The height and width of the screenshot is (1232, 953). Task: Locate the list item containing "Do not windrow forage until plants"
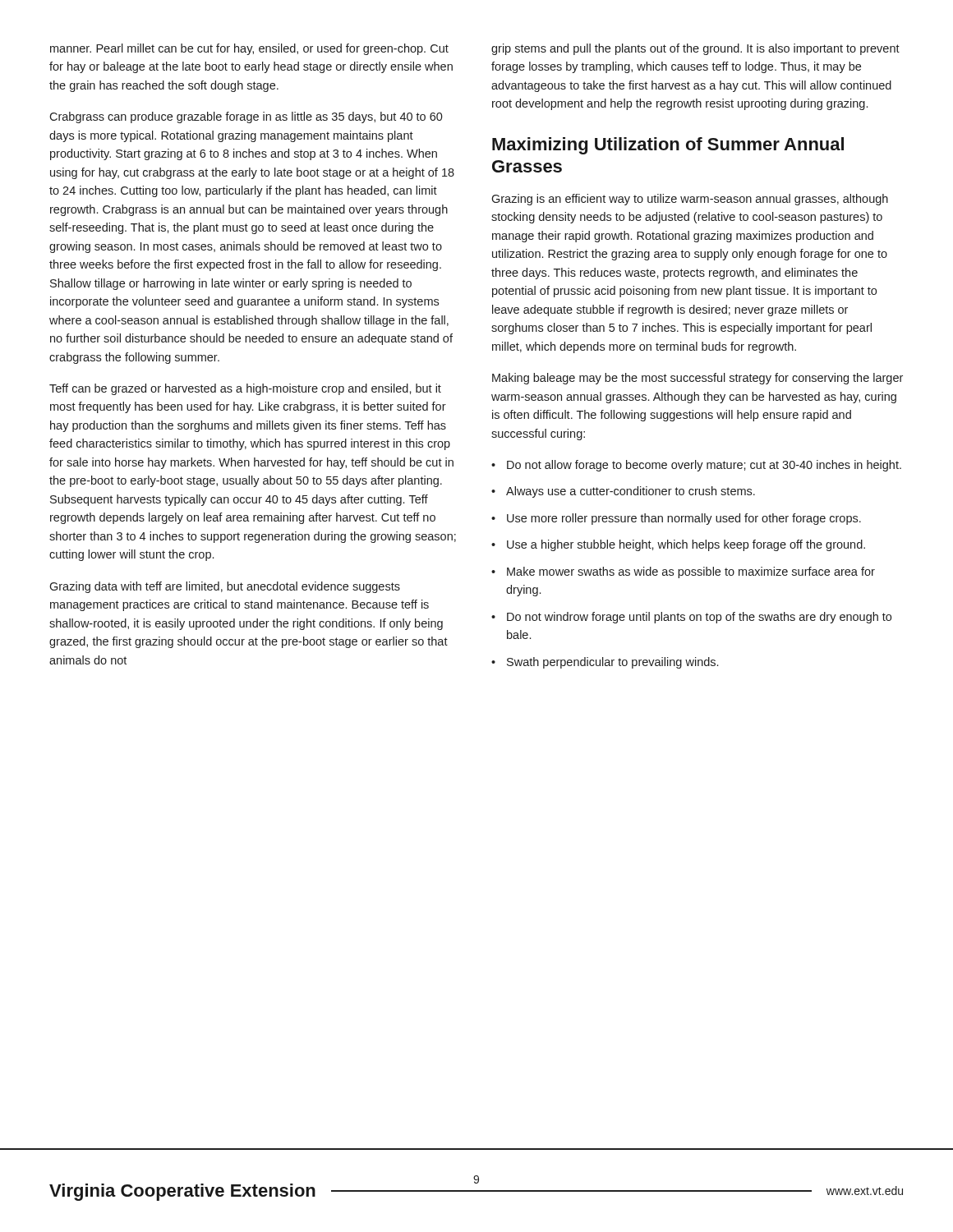coord(699,626)
